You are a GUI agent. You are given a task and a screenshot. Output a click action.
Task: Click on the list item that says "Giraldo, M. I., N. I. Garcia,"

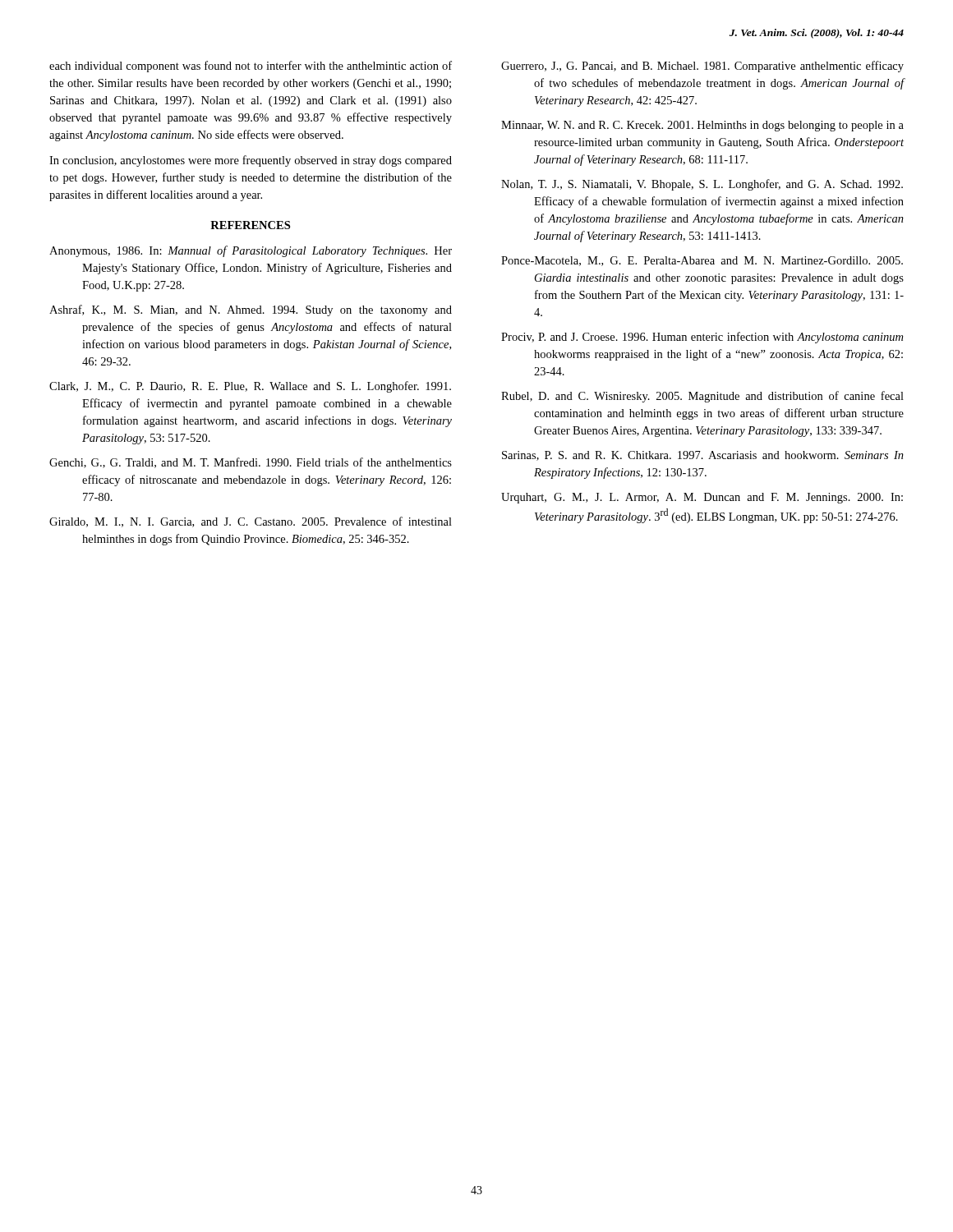tap(251, 530)
